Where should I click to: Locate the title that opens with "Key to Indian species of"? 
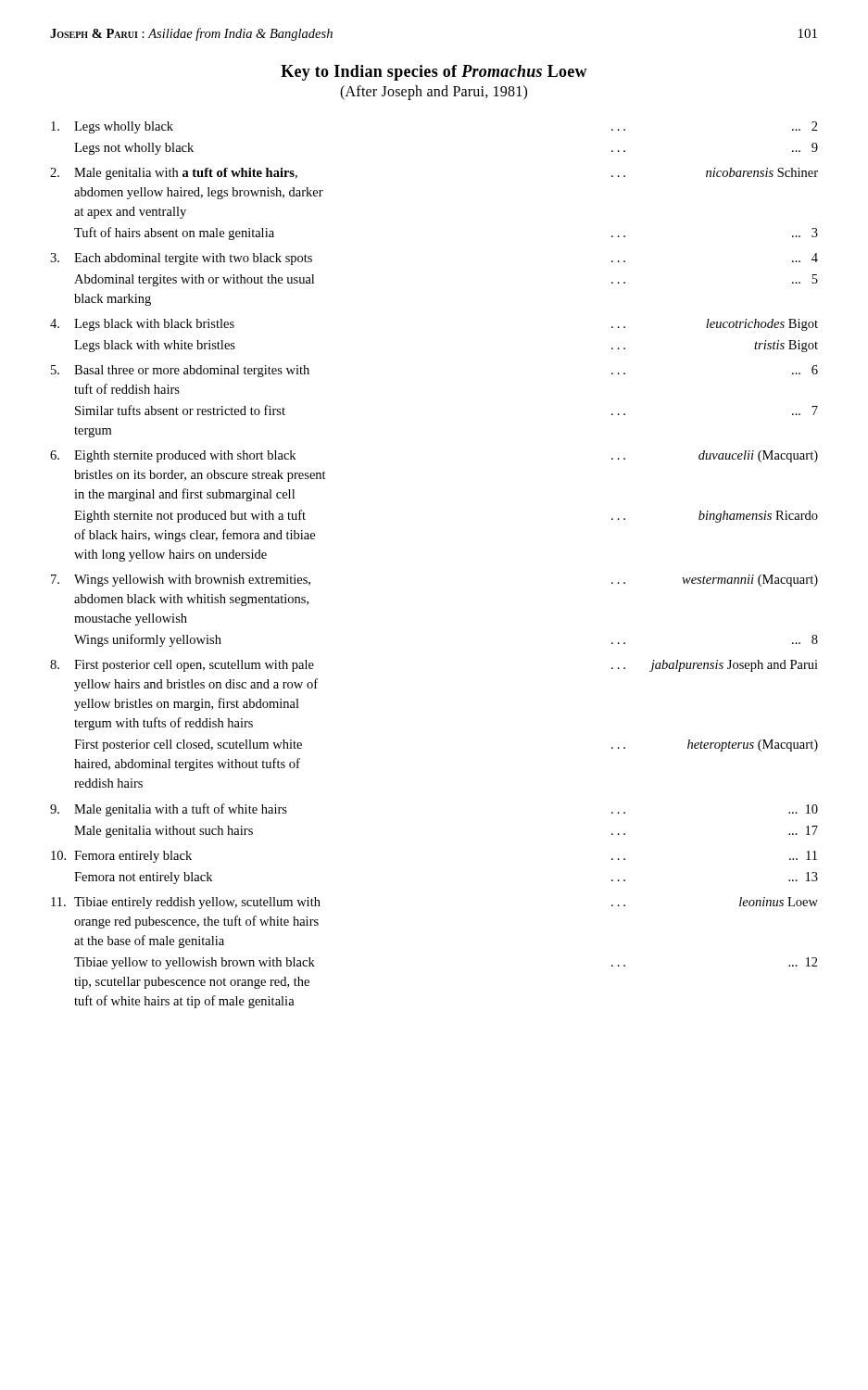pos(434,71)
